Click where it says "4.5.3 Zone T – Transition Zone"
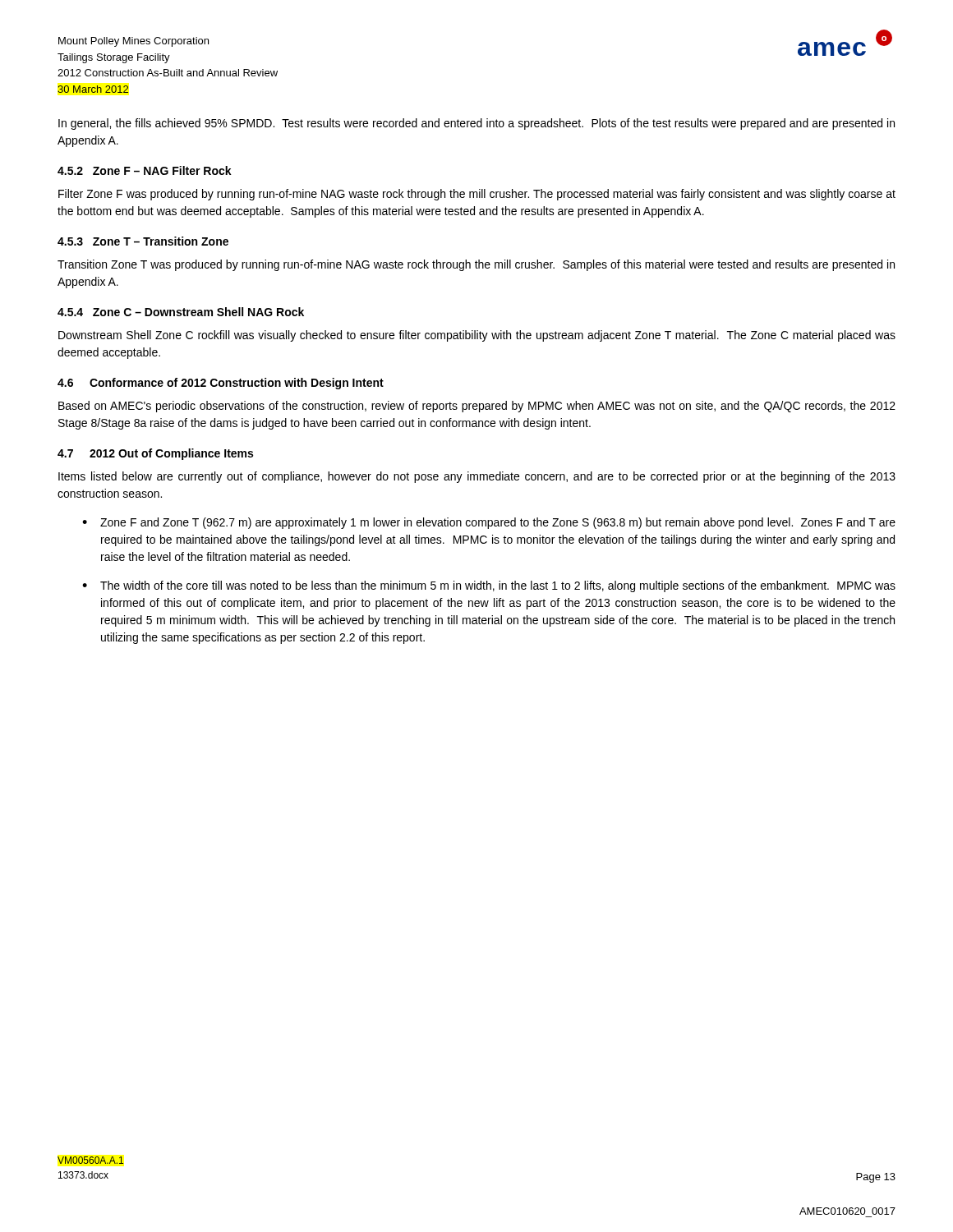 pos(143,241)
